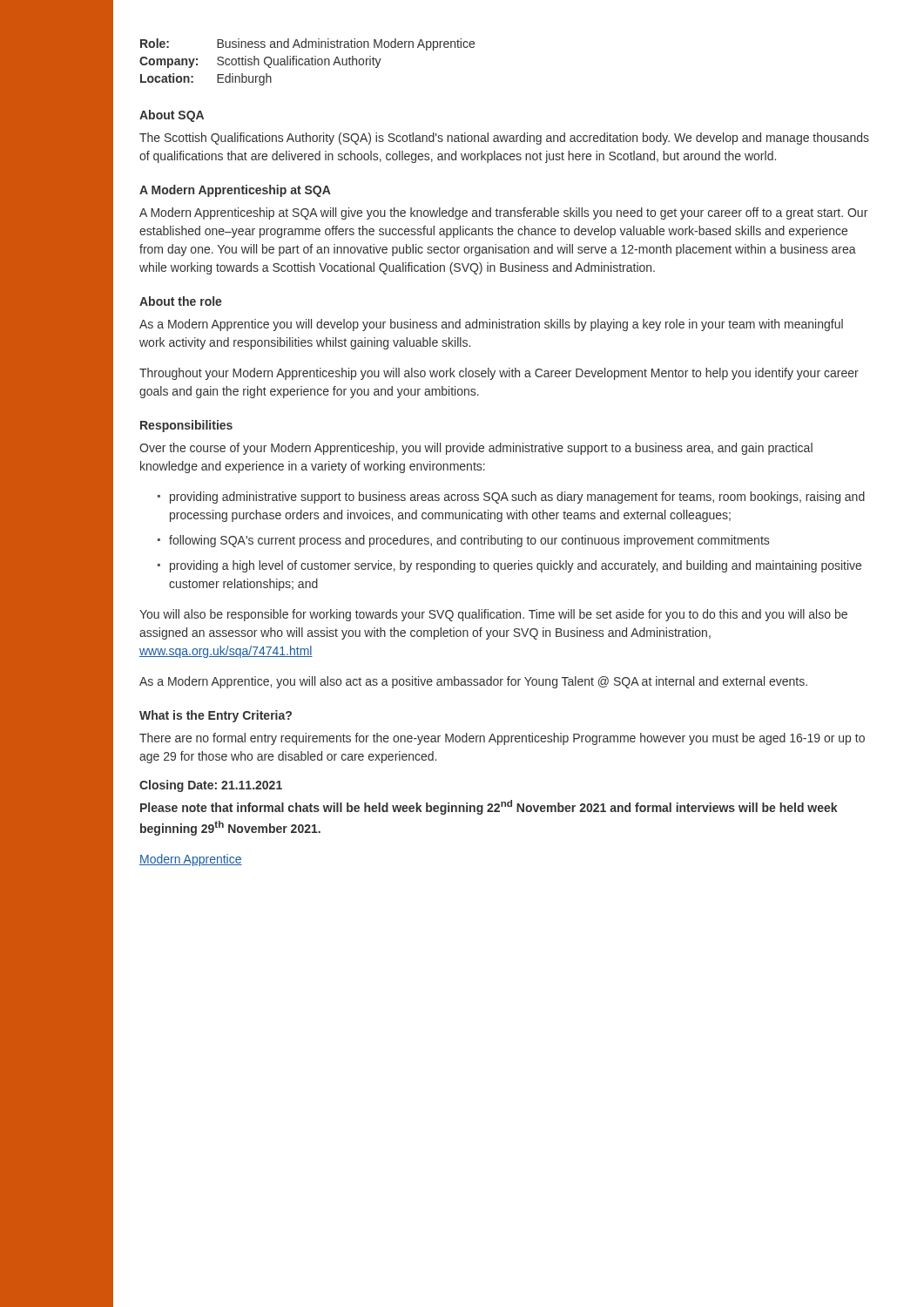924x1307 pixels.
Task: Find the block on this page that starts "following SQA's current process and procedures, and"
Action: coord(469,540)
